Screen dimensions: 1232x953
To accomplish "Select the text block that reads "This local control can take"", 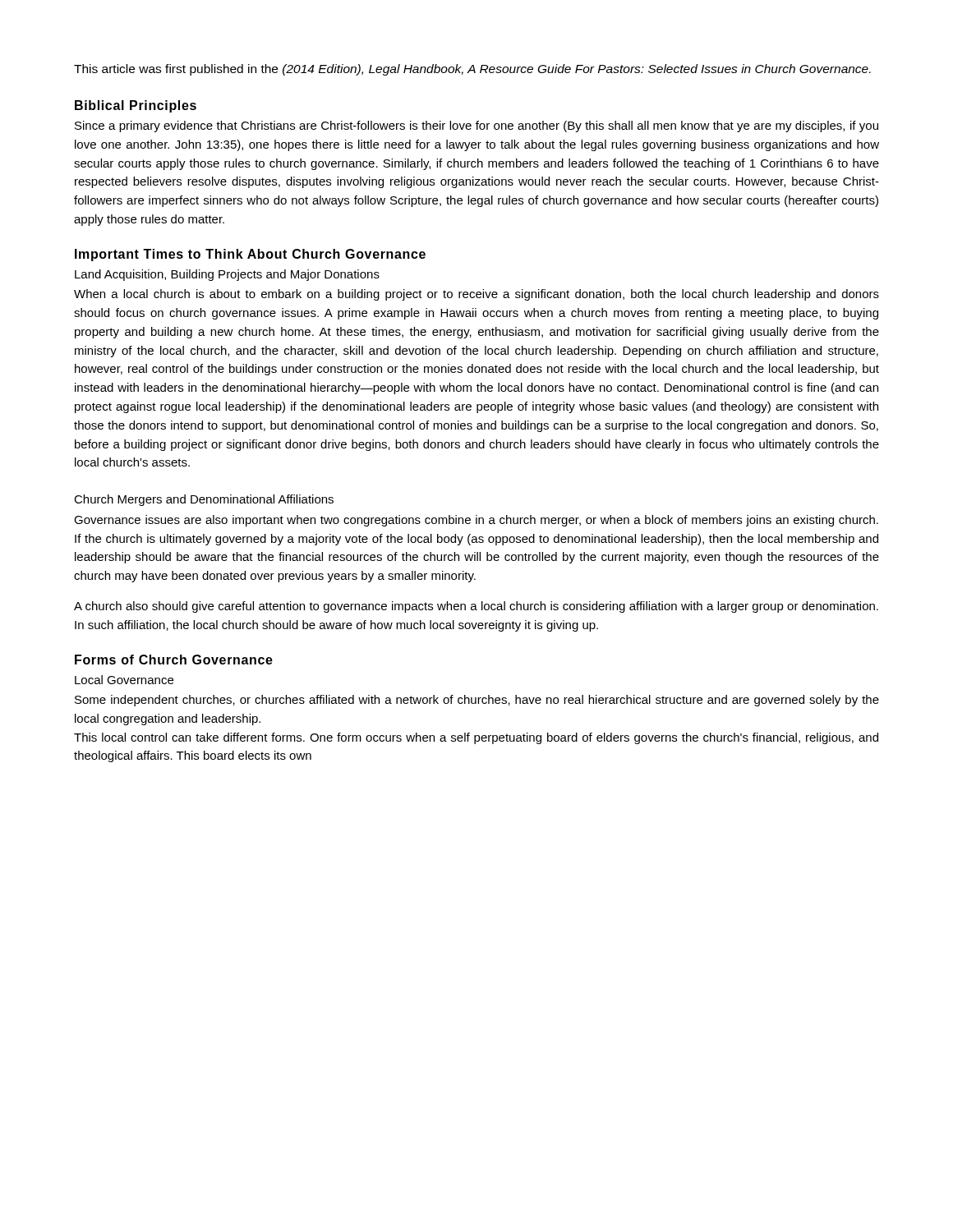I will click(x=476, y=746).
